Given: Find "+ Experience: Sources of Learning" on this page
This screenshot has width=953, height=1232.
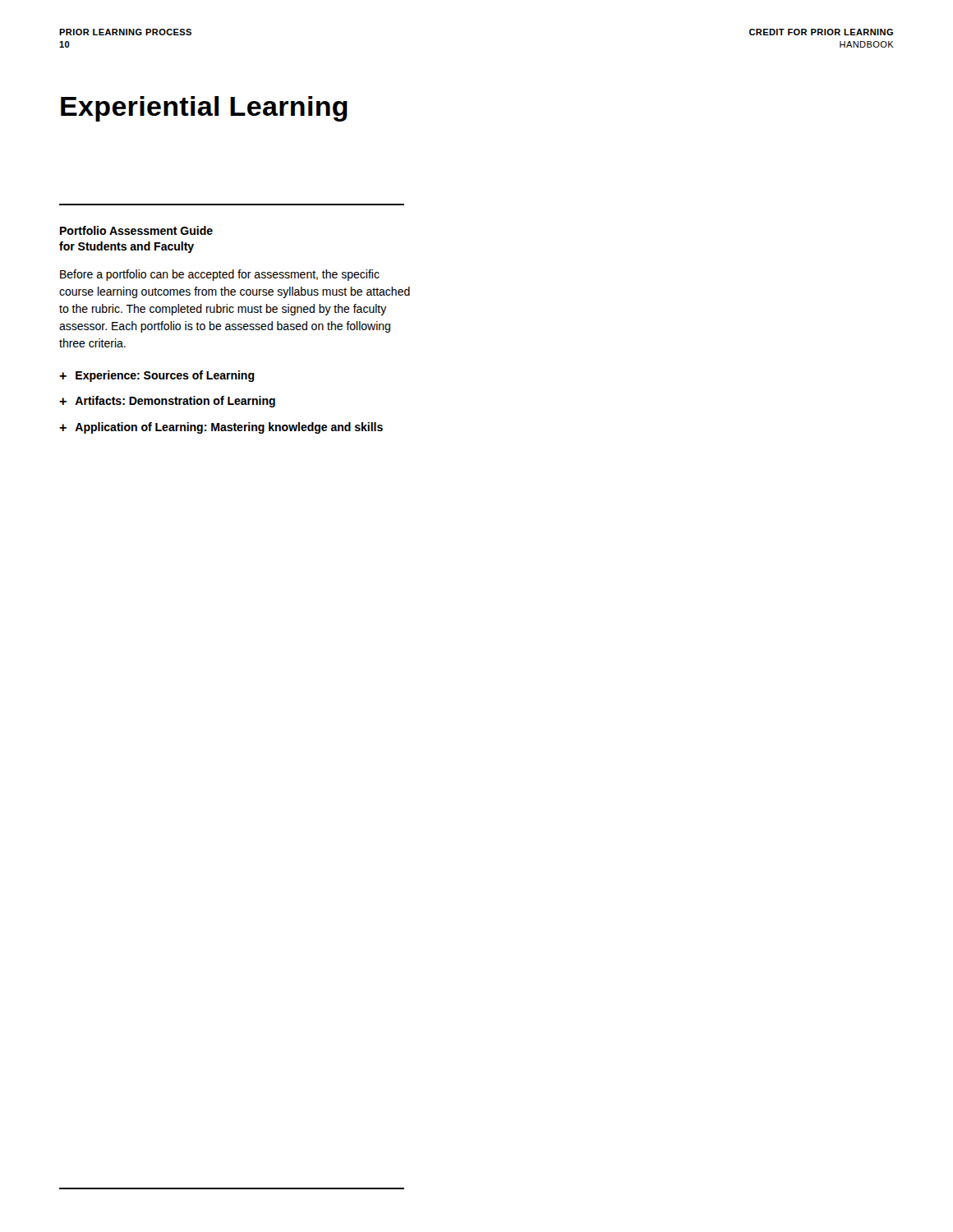Looking at the screenshot, I should click(x=236, y=376).
